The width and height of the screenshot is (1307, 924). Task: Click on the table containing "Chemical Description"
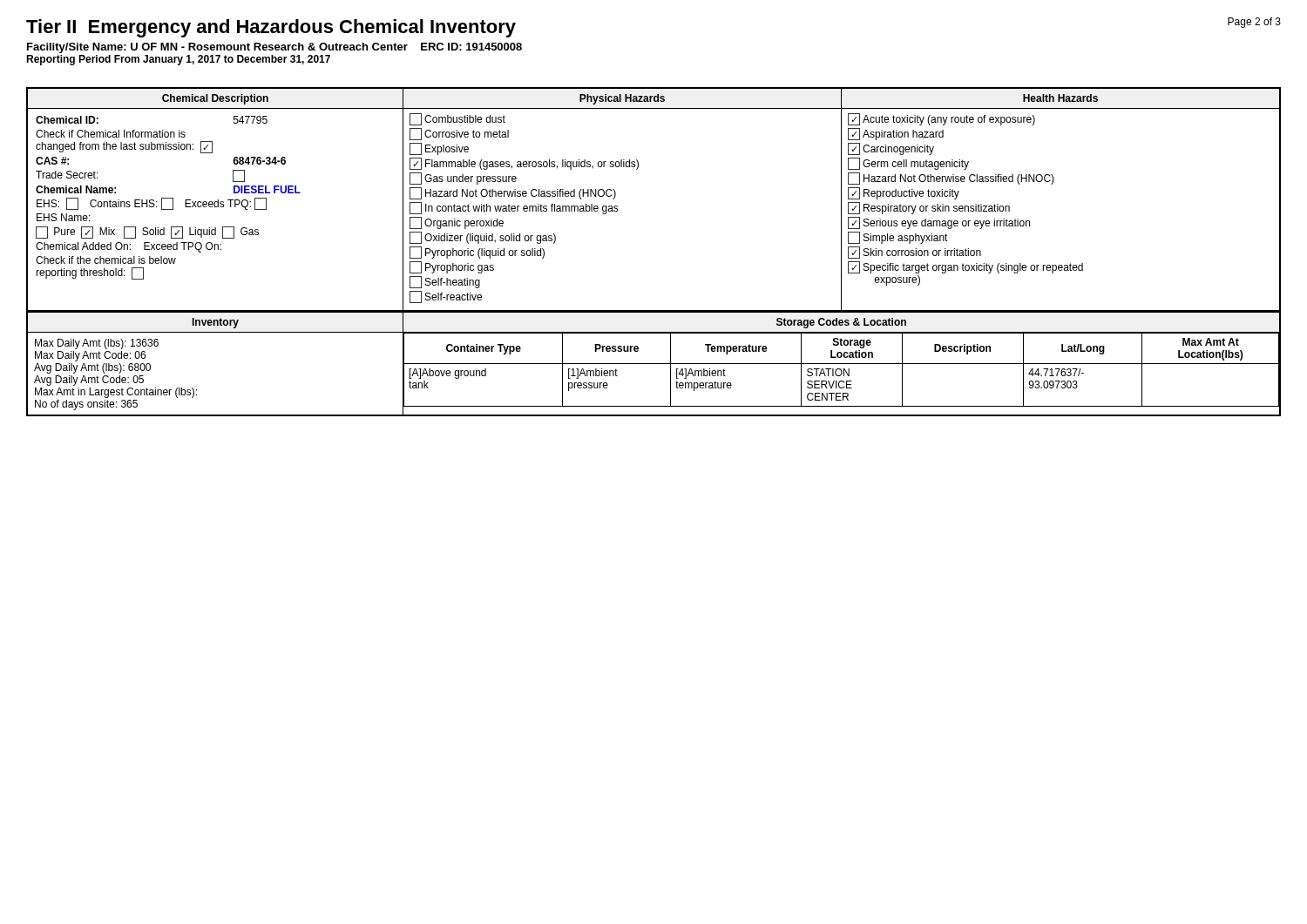[x=654, y=199]
